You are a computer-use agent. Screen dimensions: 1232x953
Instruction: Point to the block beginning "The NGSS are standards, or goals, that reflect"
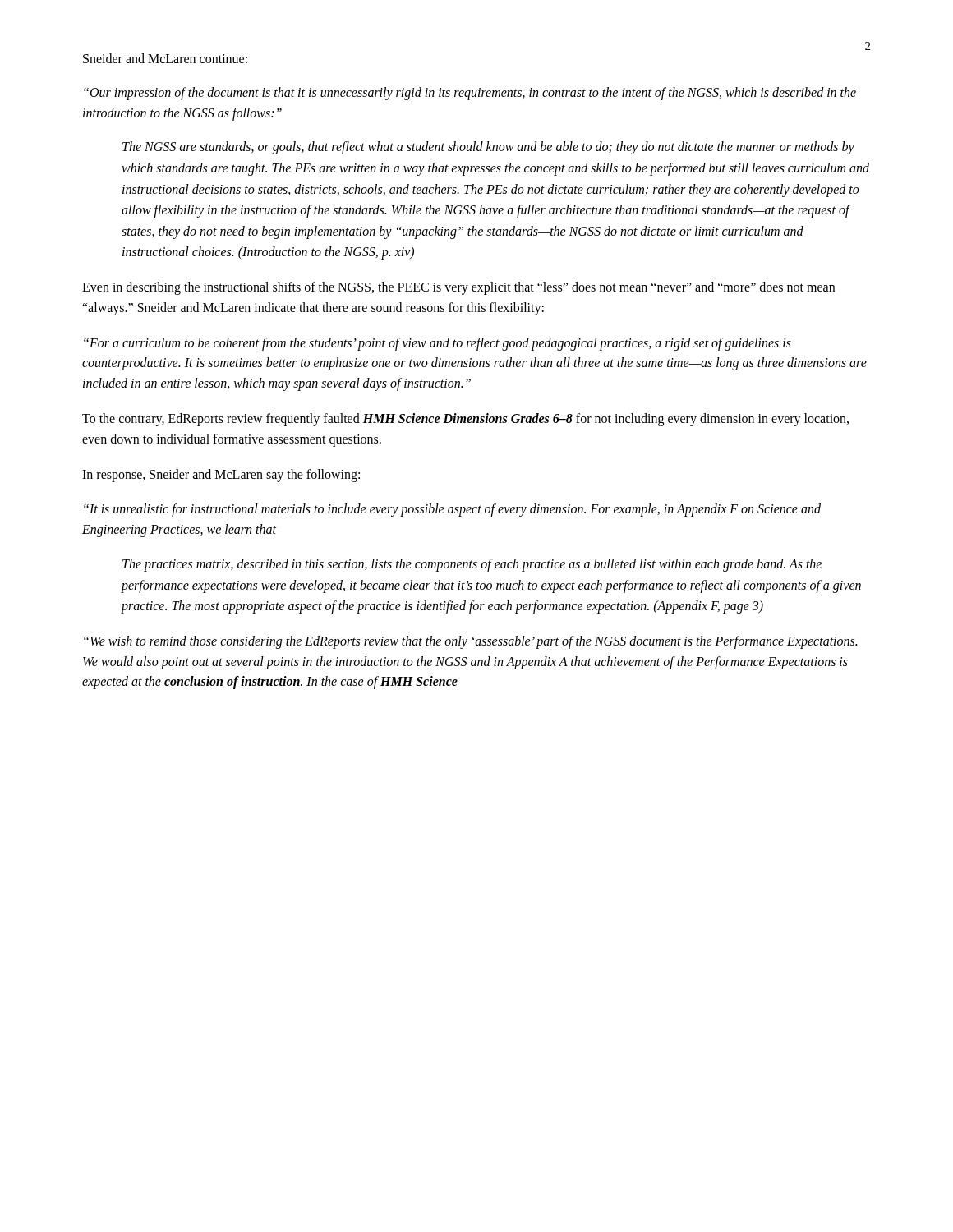pyautogui.click(x=495, y=199)
